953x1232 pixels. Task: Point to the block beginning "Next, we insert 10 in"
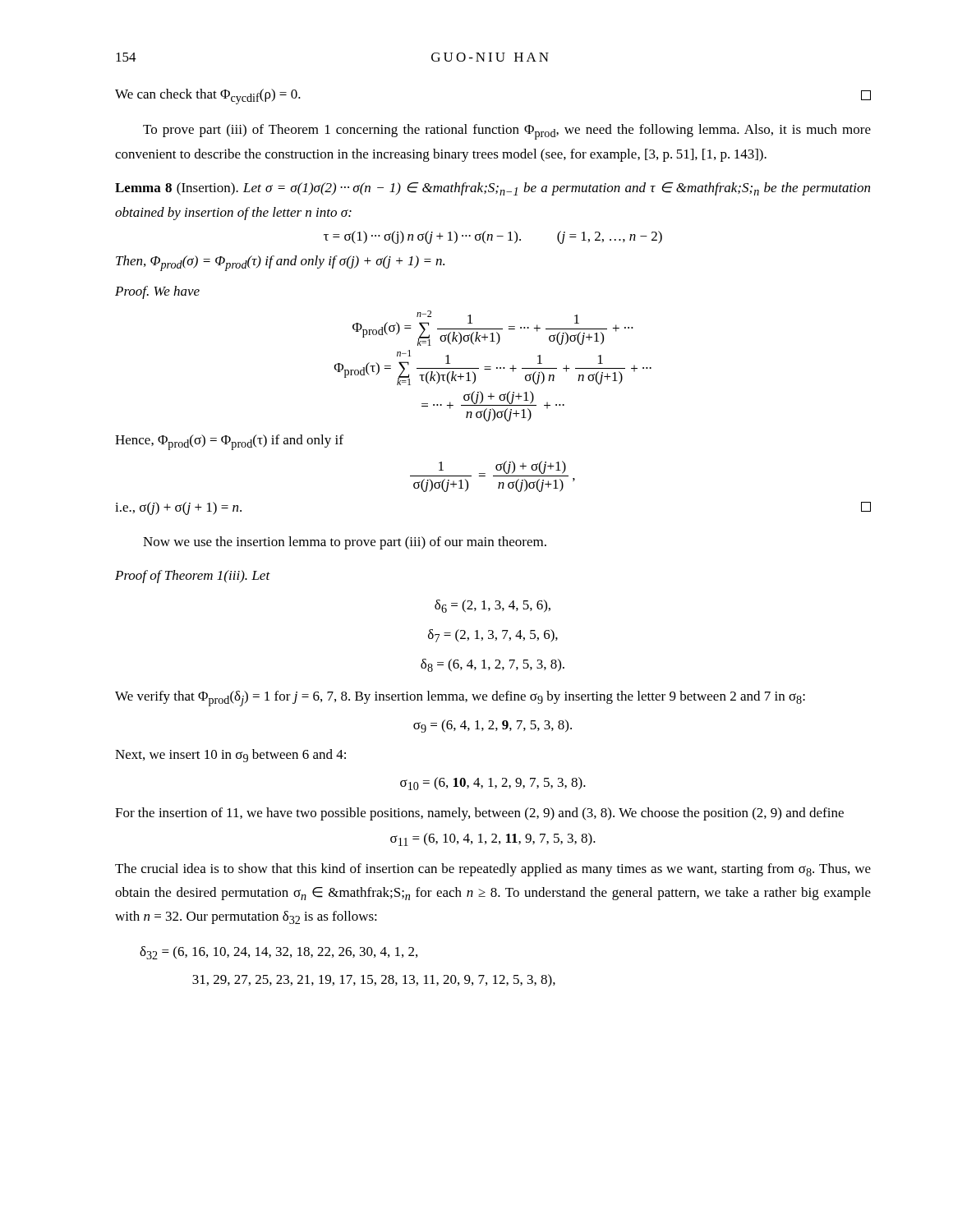[231, 756]
